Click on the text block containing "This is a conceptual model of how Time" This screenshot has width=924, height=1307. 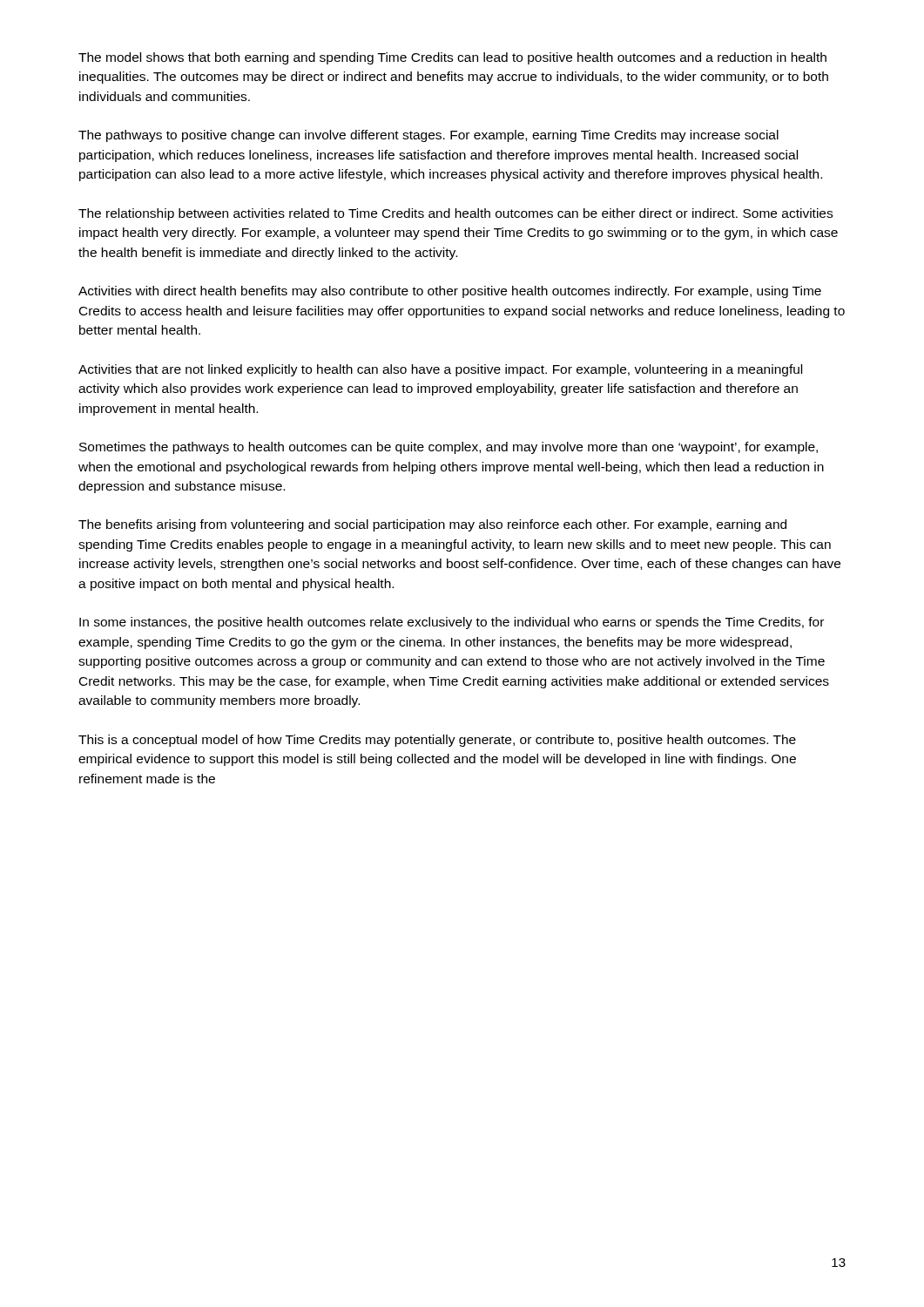pos(437,759)
